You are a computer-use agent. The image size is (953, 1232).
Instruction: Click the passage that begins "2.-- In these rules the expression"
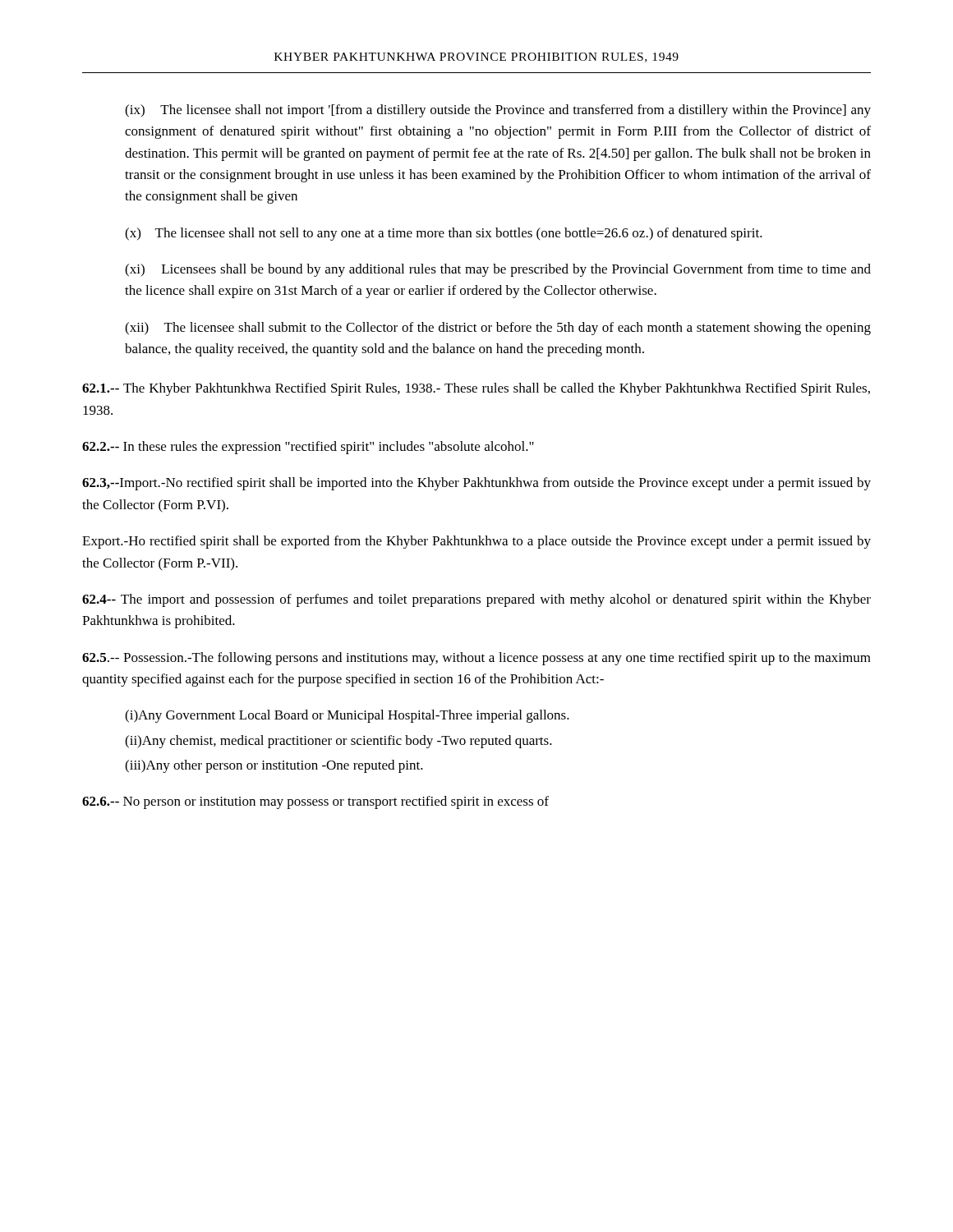[x=308, y=447]
